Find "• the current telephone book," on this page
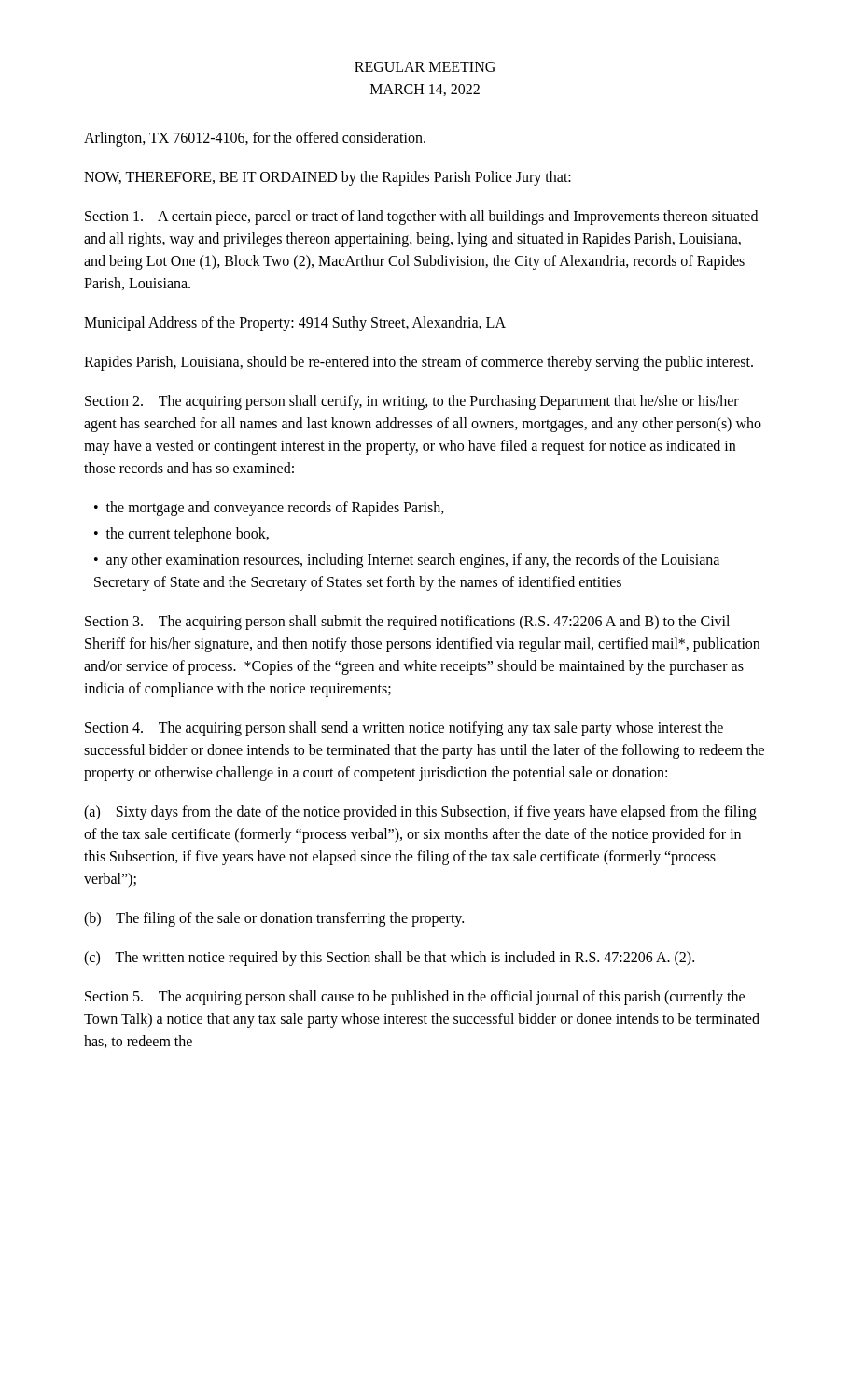Screen dimensions: 1400x850 click(181, 533)
